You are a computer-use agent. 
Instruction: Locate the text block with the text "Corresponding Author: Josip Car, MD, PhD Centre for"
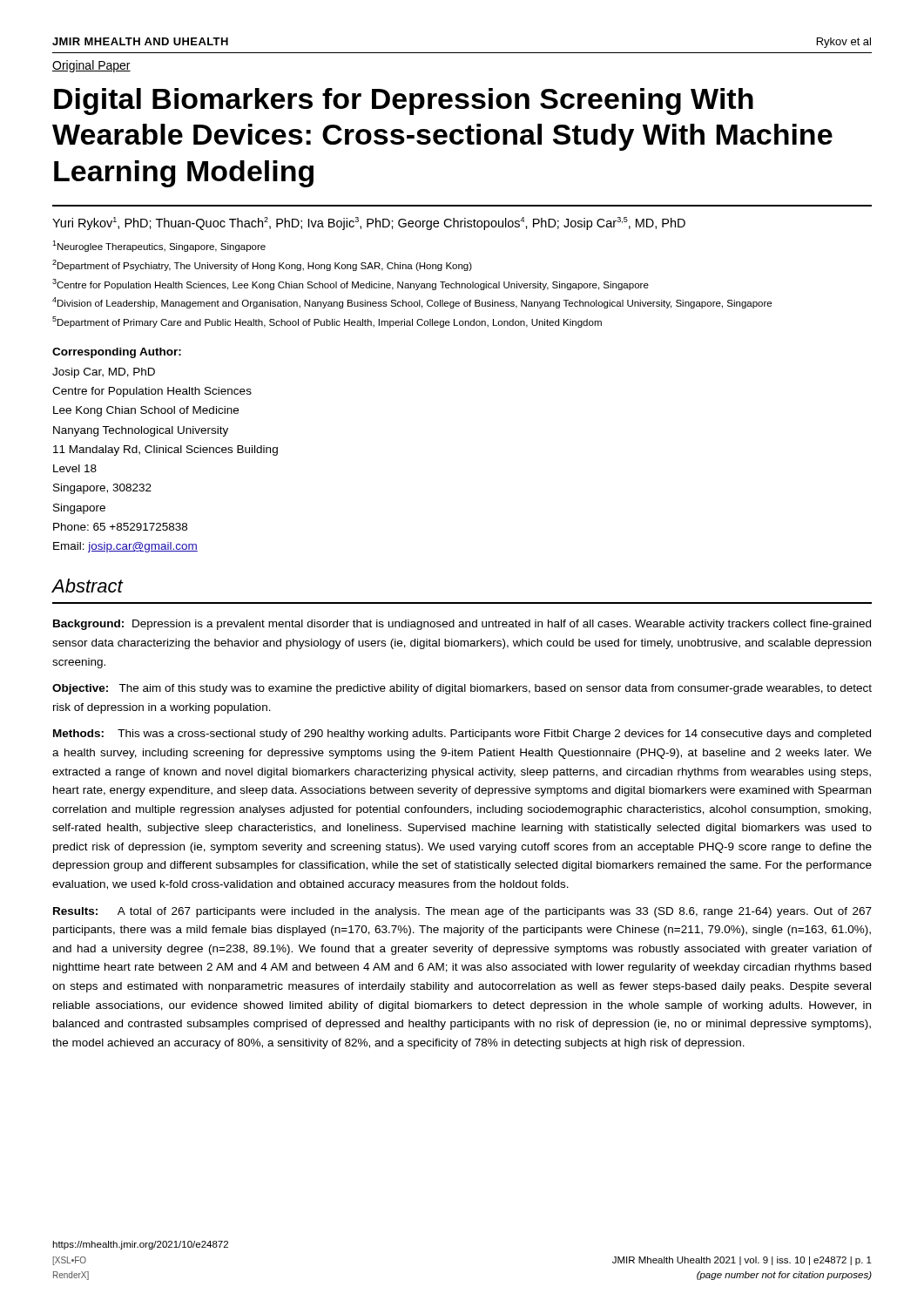point(165,449)
